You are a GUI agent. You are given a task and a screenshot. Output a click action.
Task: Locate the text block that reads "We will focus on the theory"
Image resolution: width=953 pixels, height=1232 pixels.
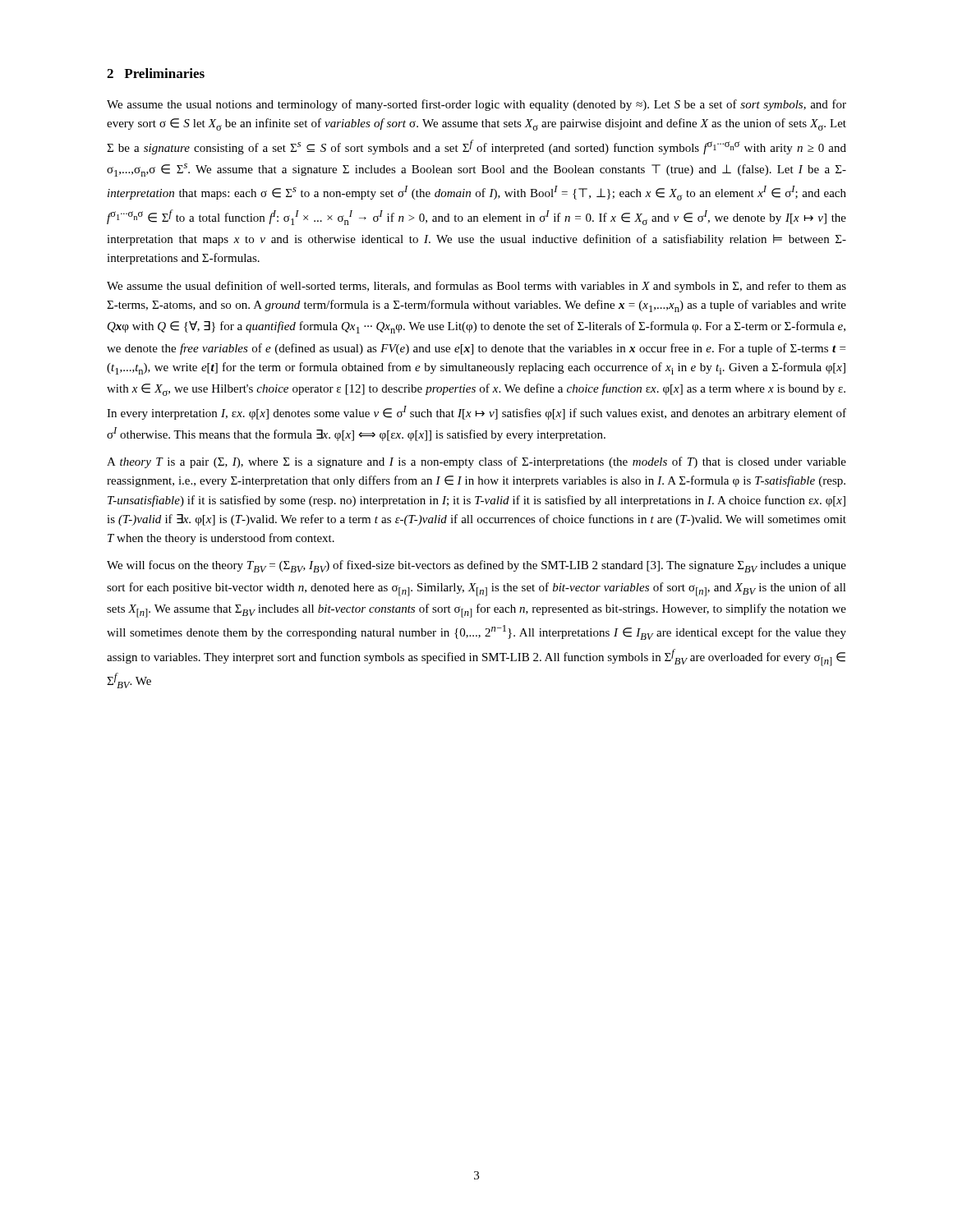(476, 625)
